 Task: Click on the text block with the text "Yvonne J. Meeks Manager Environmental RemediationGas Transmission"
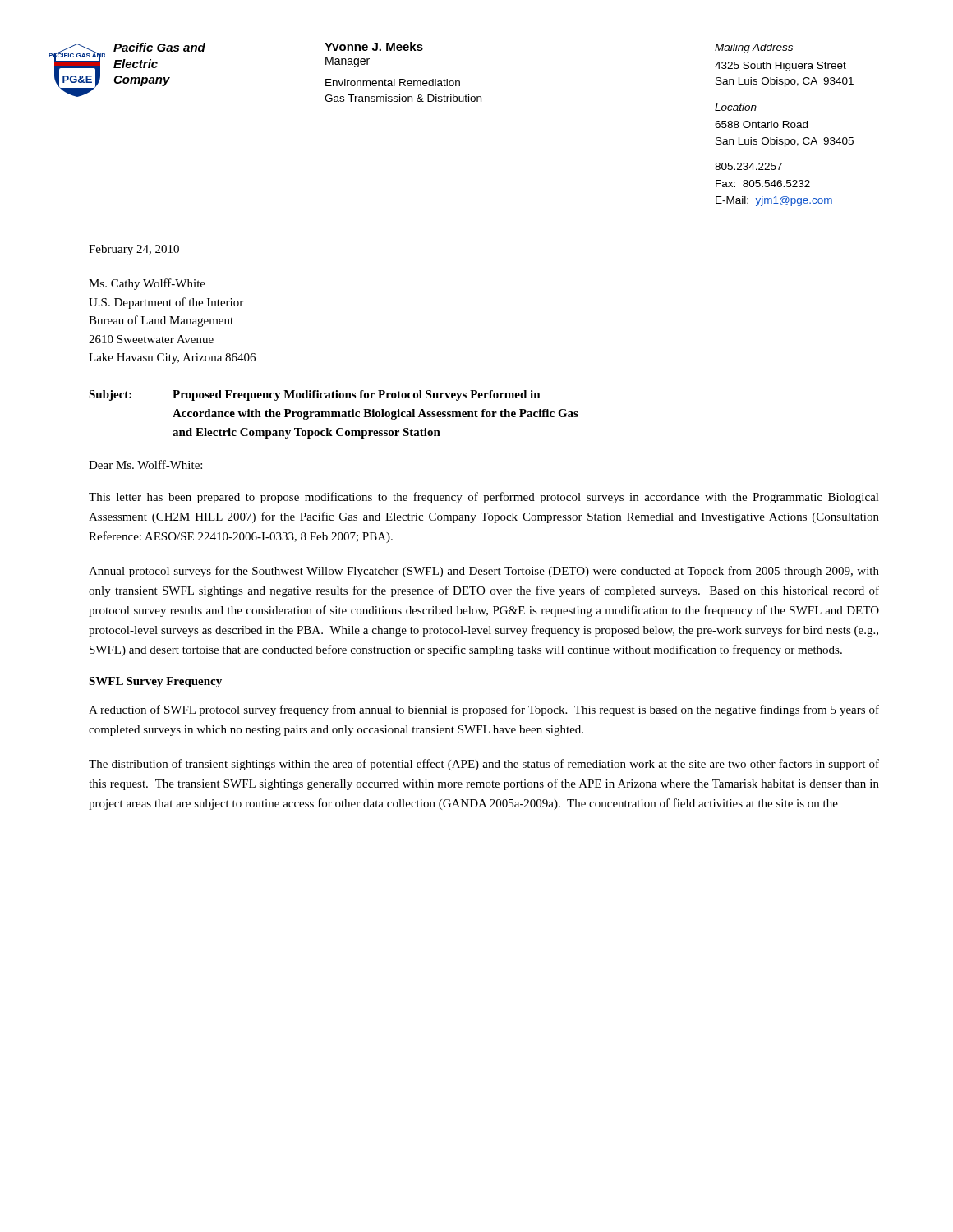[374, 46]
